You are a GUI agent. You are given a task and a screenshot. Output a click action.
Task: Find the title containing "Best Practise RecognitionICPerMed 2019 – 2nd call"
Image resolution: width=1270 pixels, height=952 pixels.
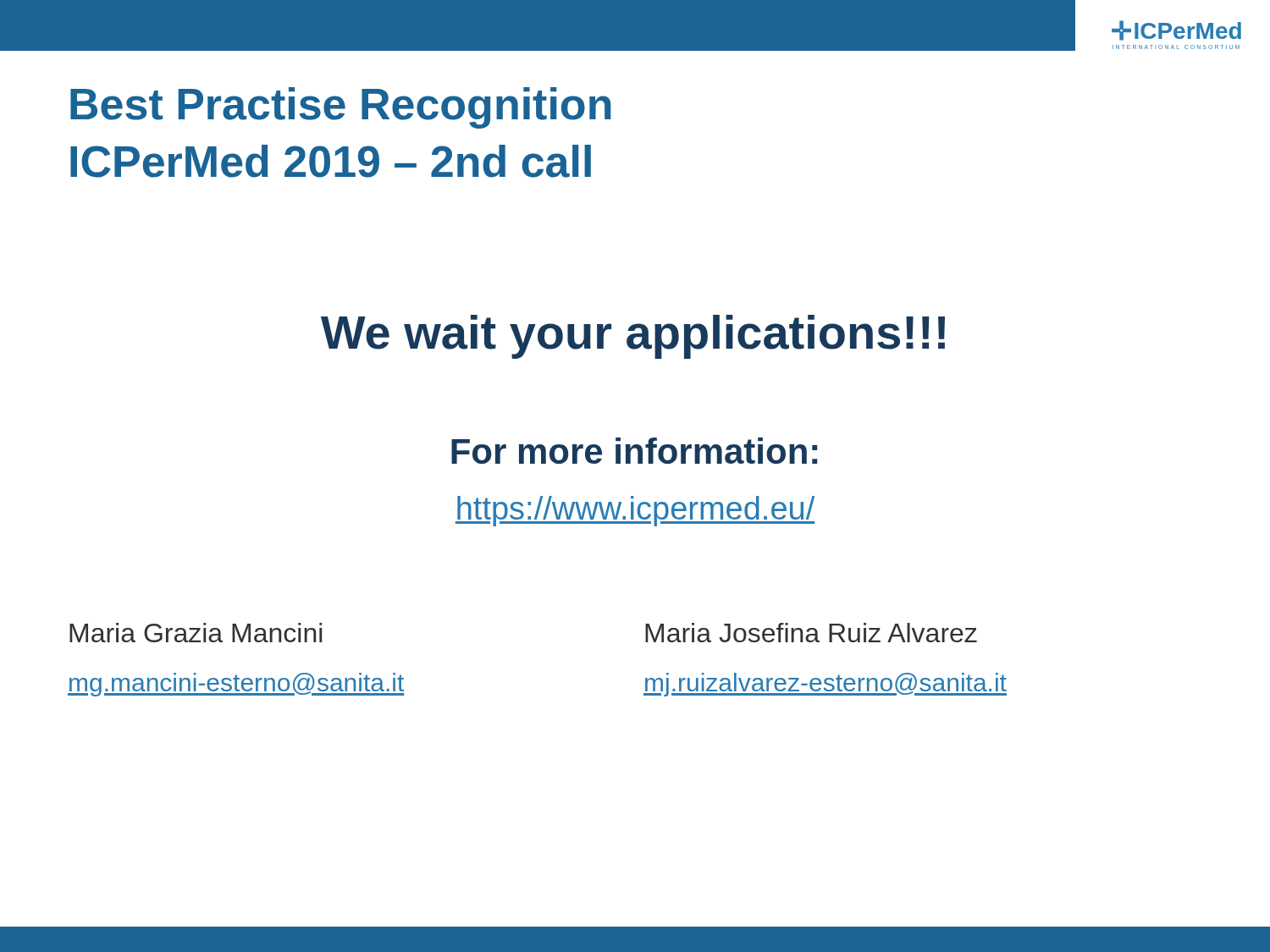[x=340, y=133]
